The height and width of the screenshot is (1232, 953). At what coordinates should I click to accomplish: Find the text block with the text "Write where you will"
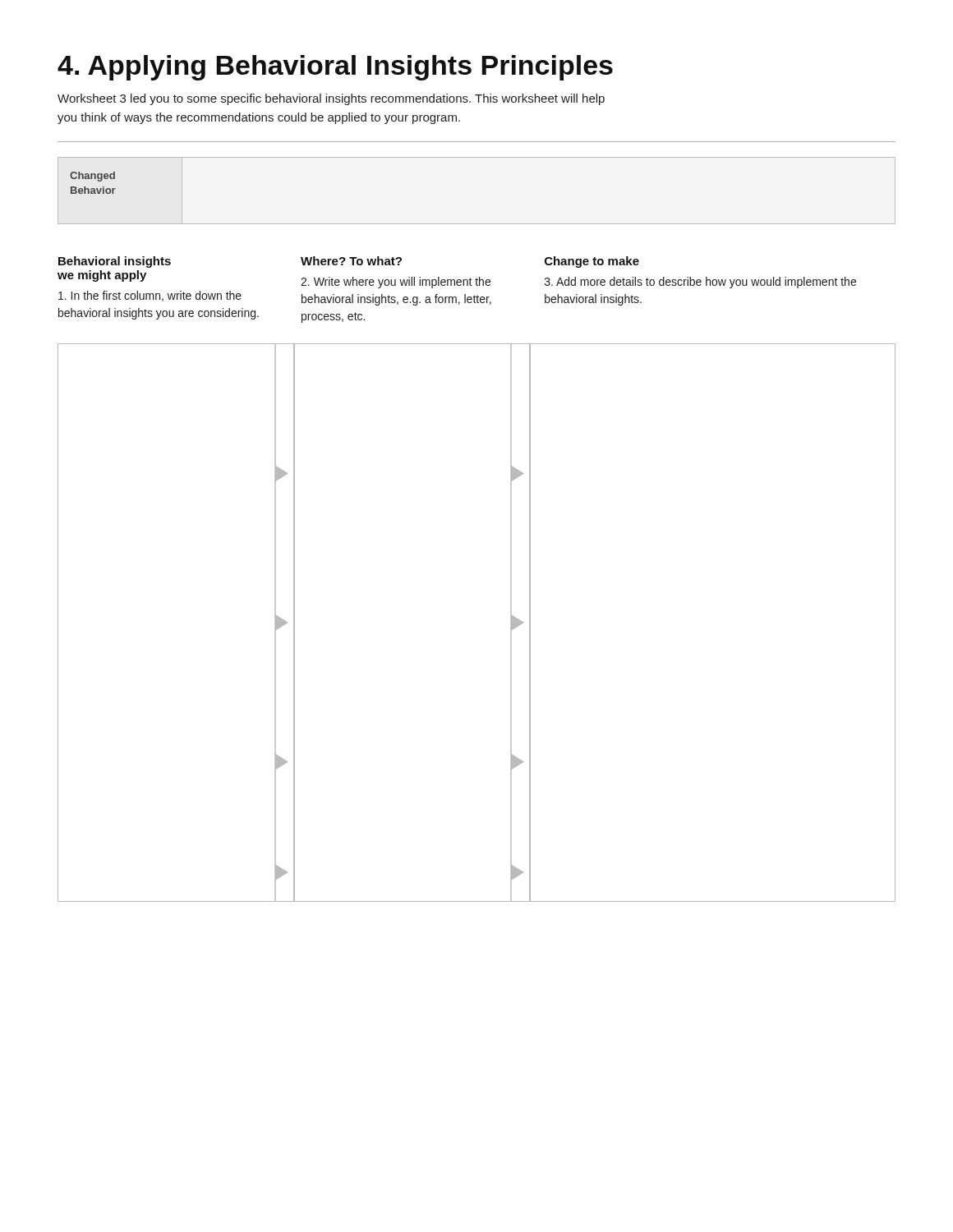tap(396, 299)
